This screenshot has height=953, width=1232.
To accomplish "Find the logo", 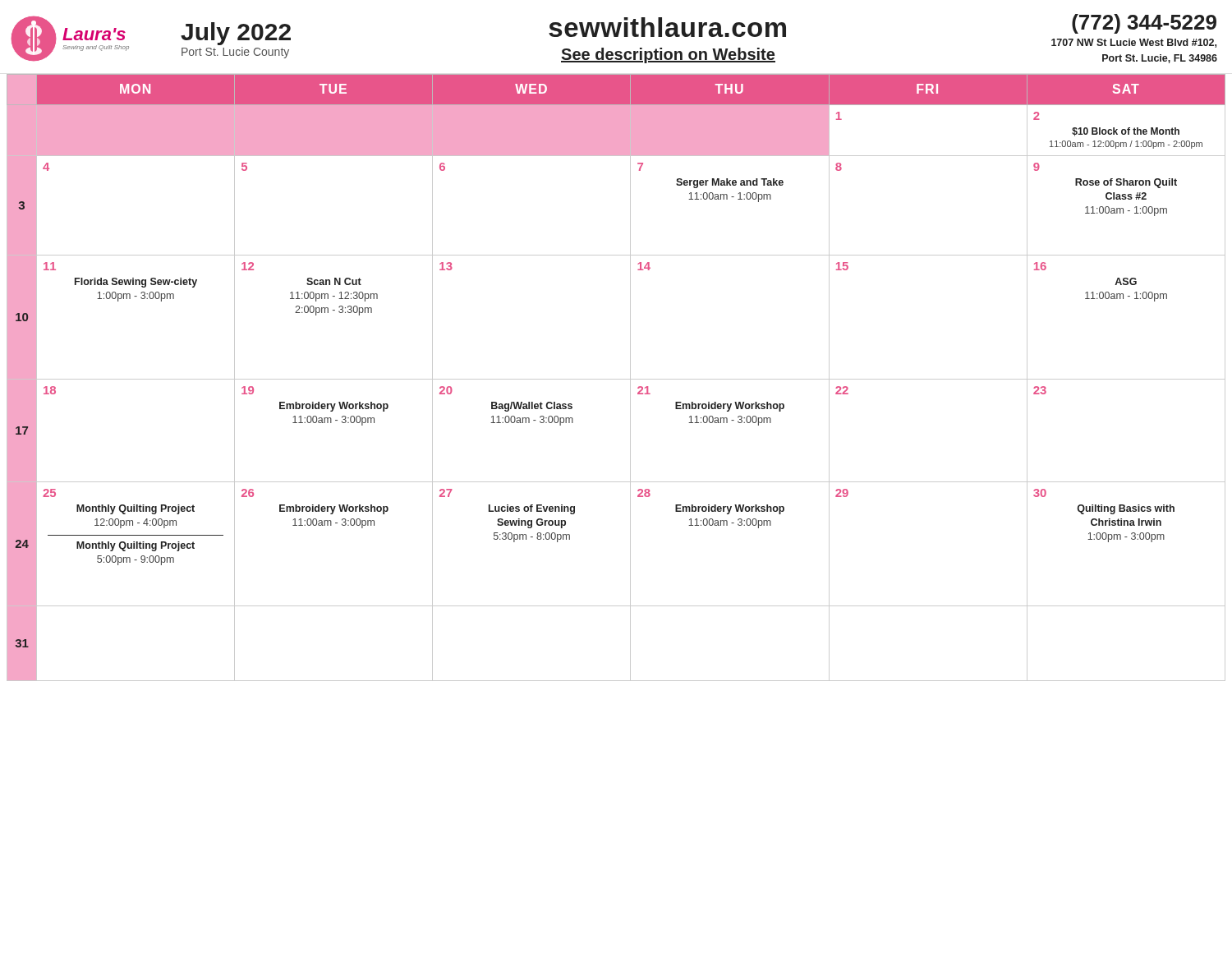I will pos(92,38).
